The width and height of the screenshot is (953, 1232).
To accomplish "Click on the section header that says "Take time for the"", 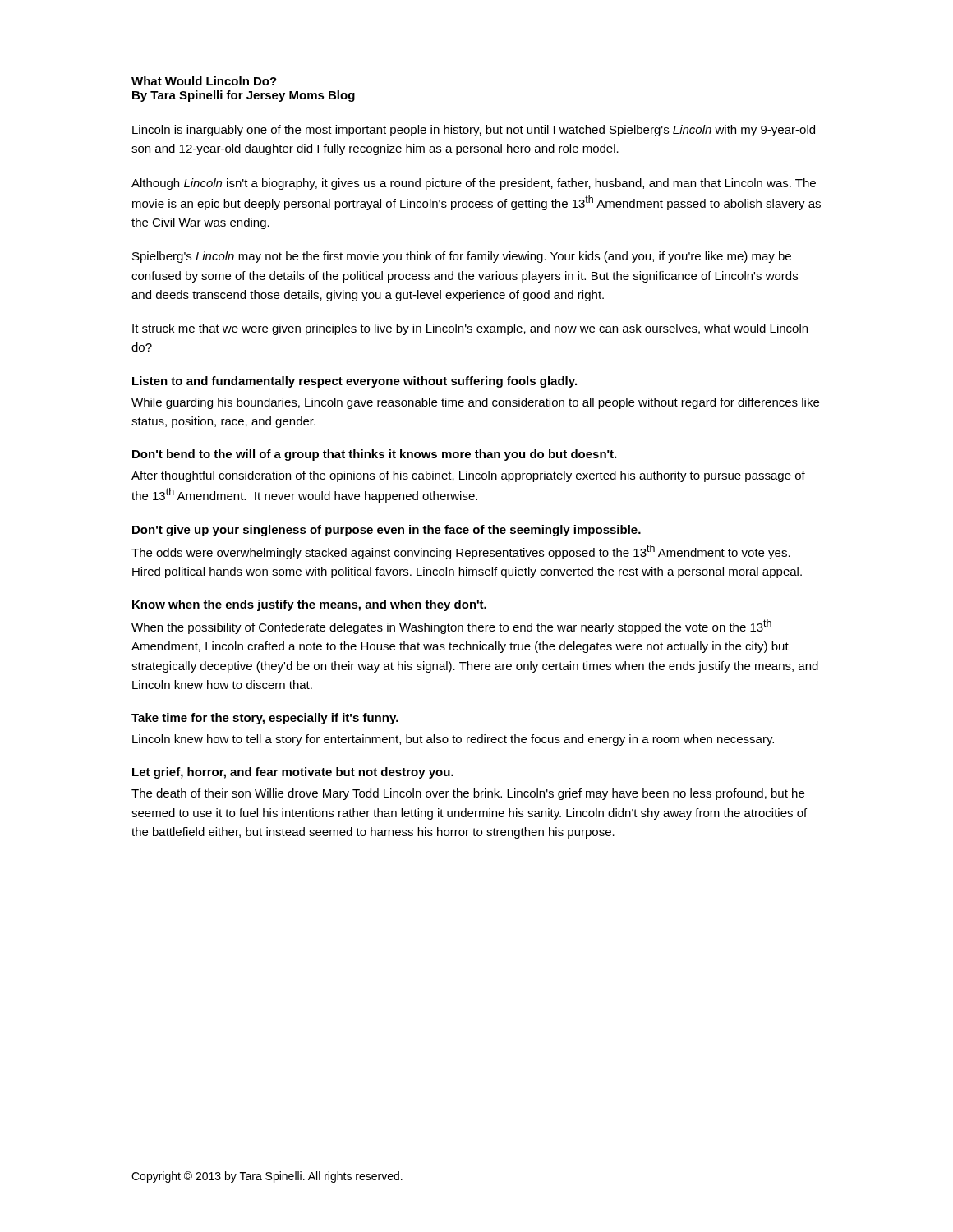I will [x=265, y=717].
